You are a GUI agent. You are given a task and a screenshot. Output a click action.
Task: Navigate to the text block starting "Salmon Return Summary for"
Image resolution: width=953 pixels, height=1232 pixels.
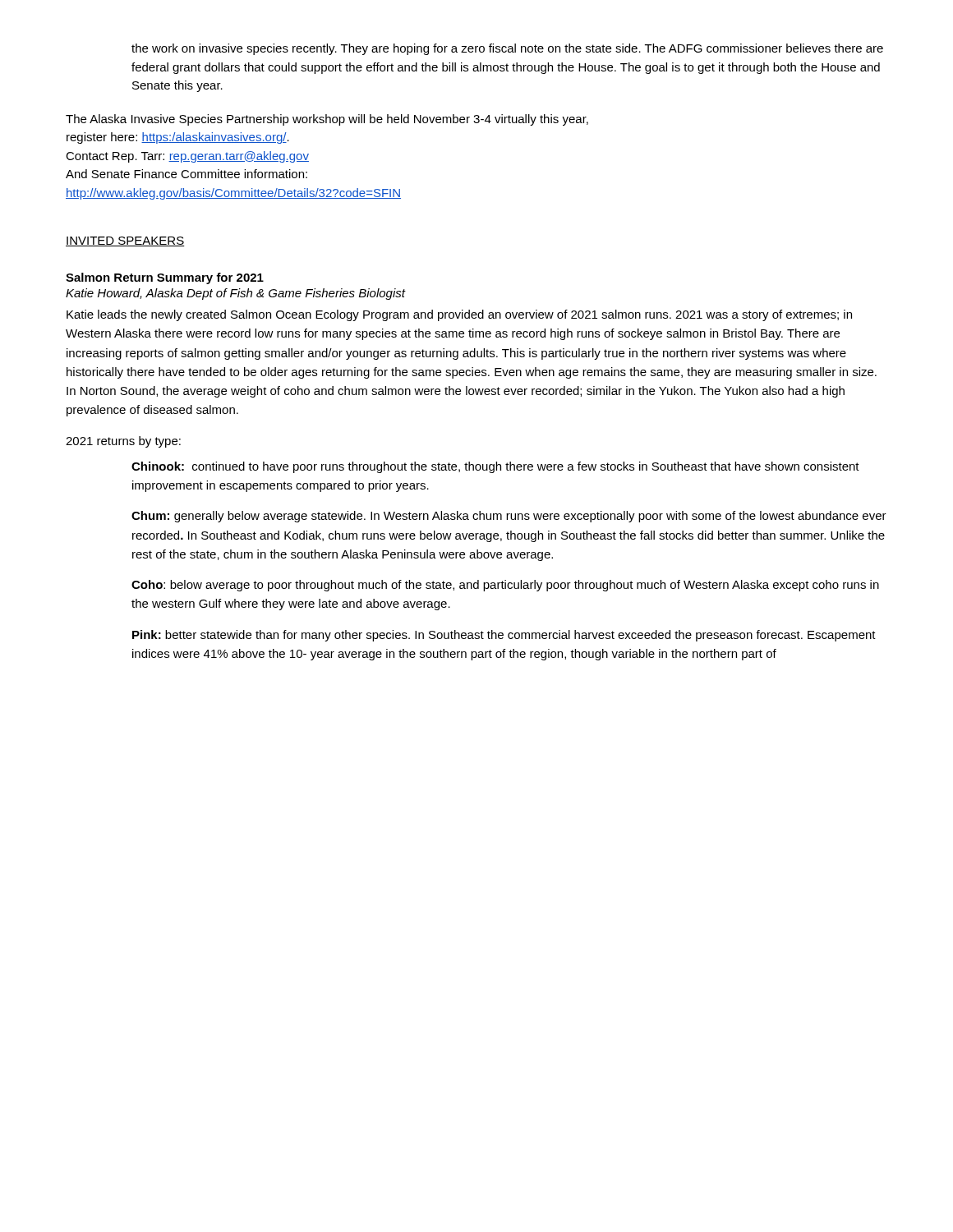165,277
